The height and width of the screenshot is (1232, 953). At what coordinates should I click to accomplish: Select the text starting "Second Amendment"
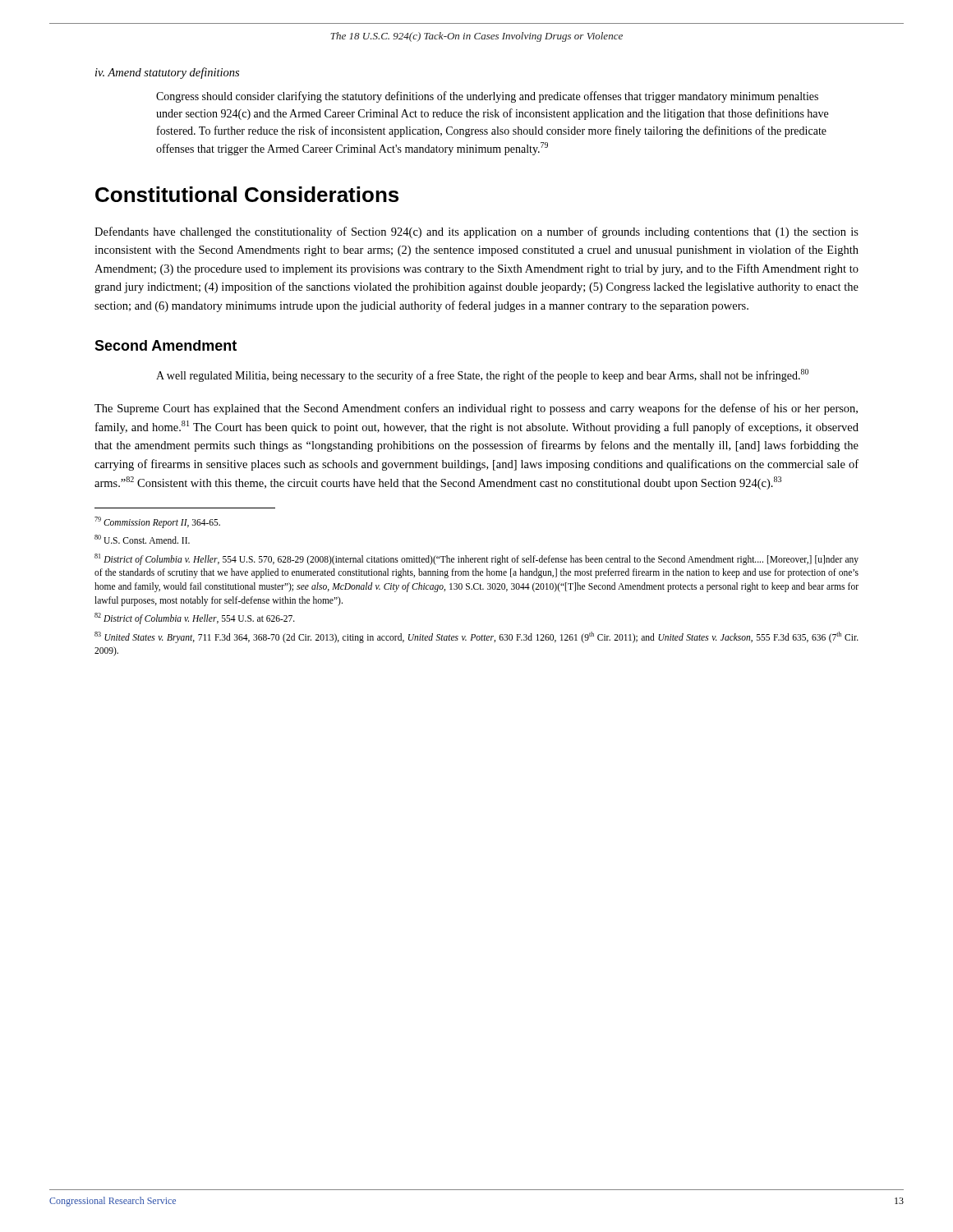click(x=166, y=346)
